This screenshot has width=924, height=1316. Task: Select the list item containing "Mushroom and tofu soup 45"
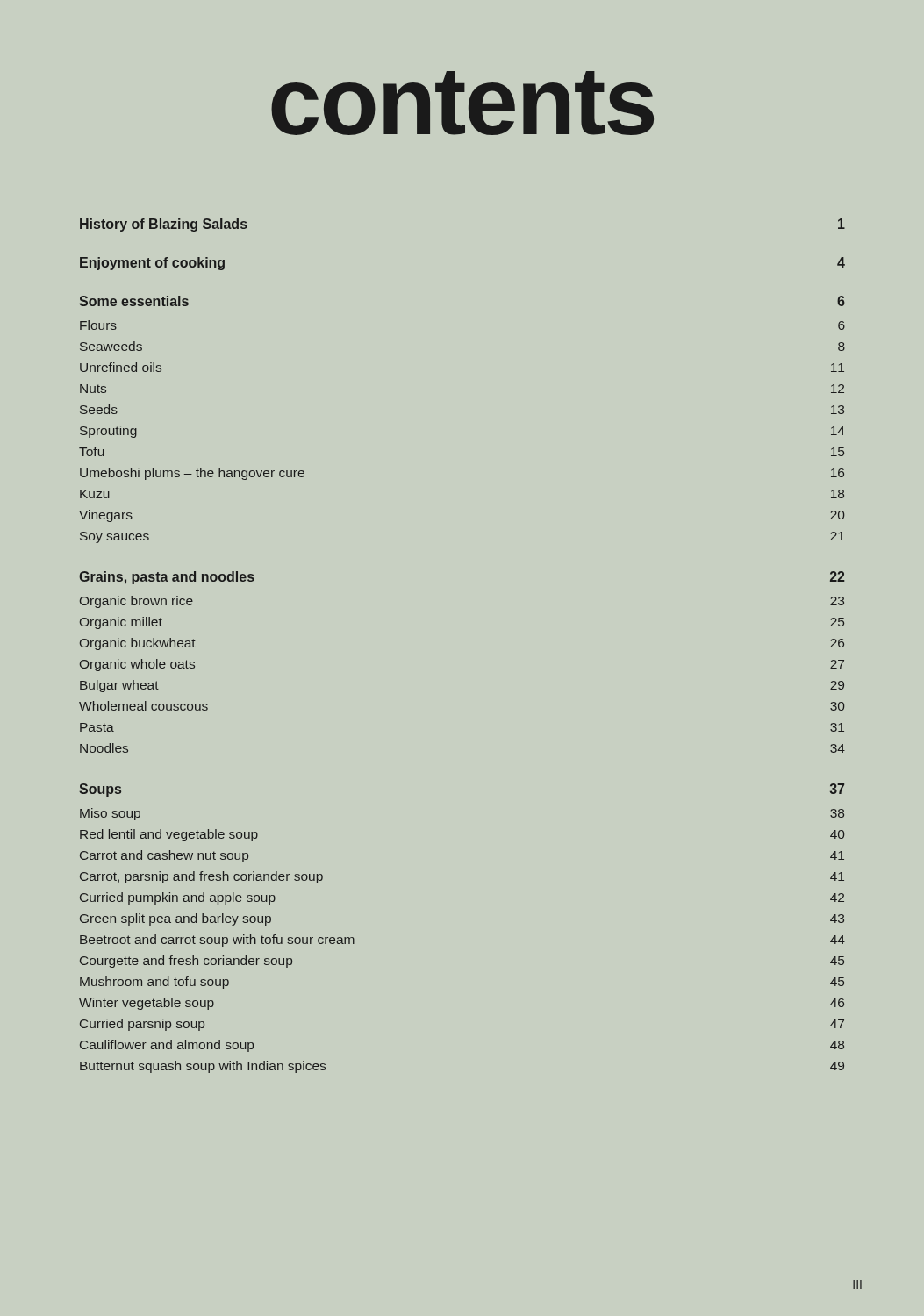click(x=150, y=982)
